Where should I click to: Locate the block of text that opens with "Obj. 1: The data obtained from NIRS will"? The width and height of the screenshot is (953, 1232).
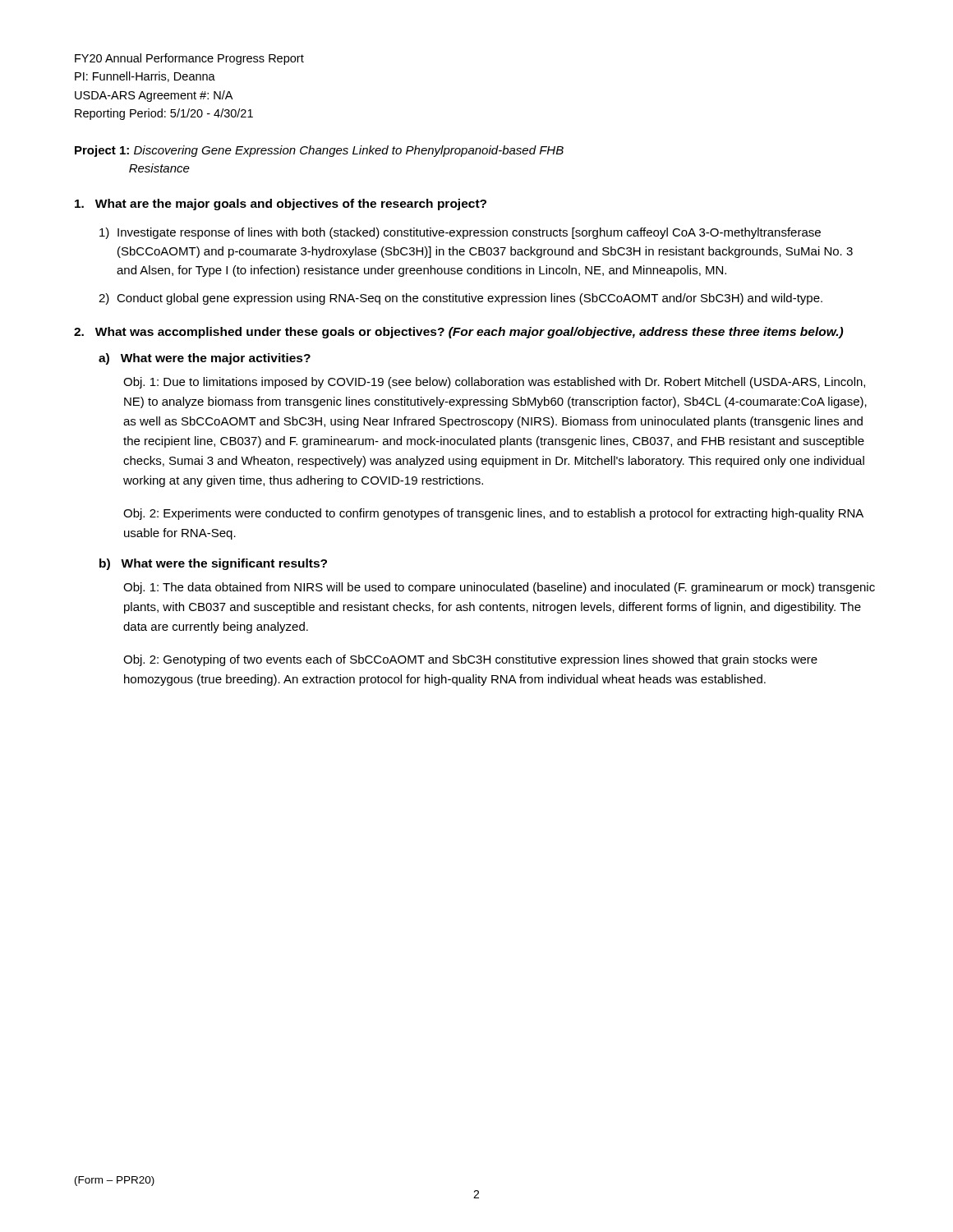[x=499, y=607]
